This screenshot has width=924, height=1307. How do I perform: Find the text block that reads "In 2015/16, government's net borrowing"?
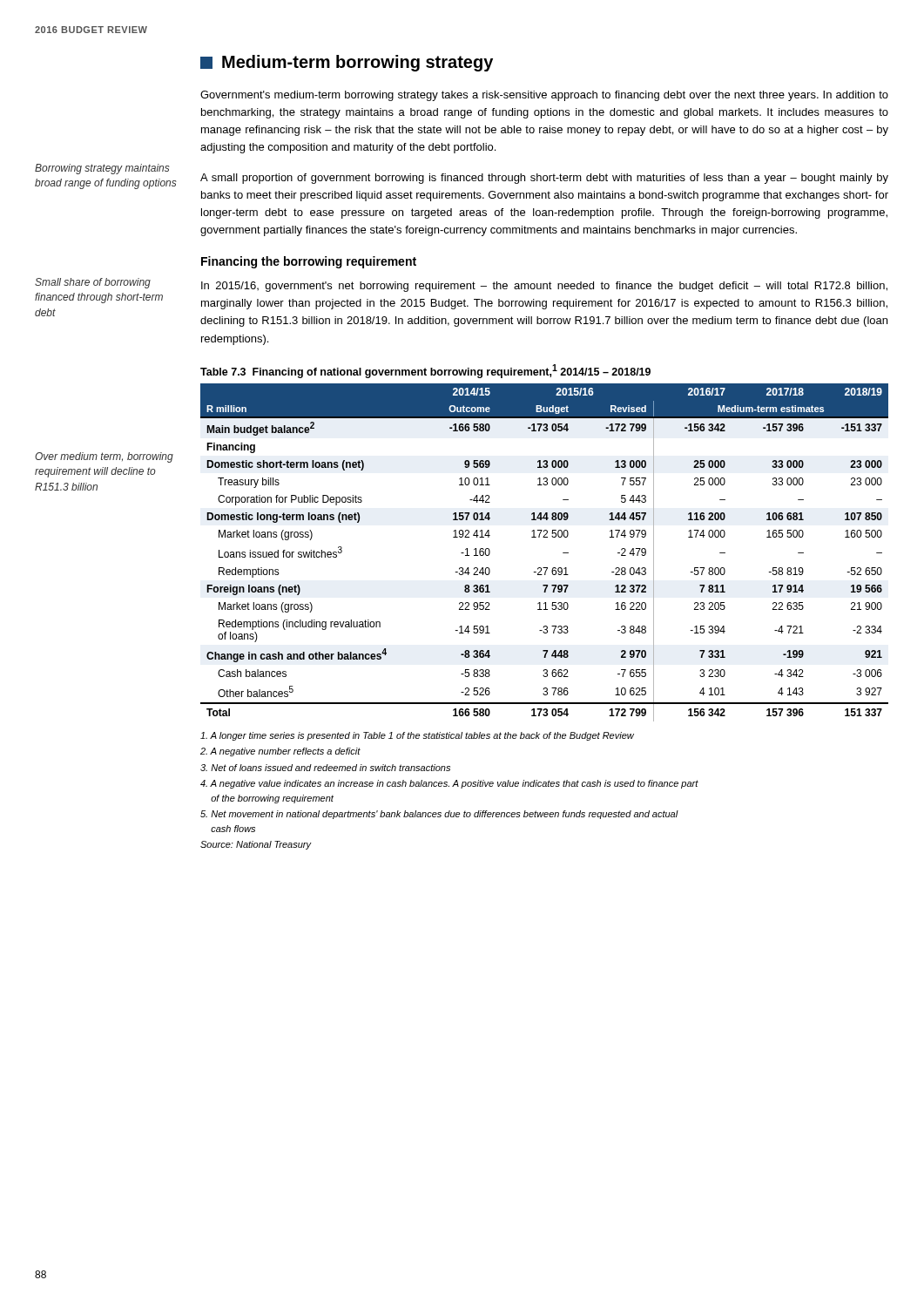tap(544, 312)
